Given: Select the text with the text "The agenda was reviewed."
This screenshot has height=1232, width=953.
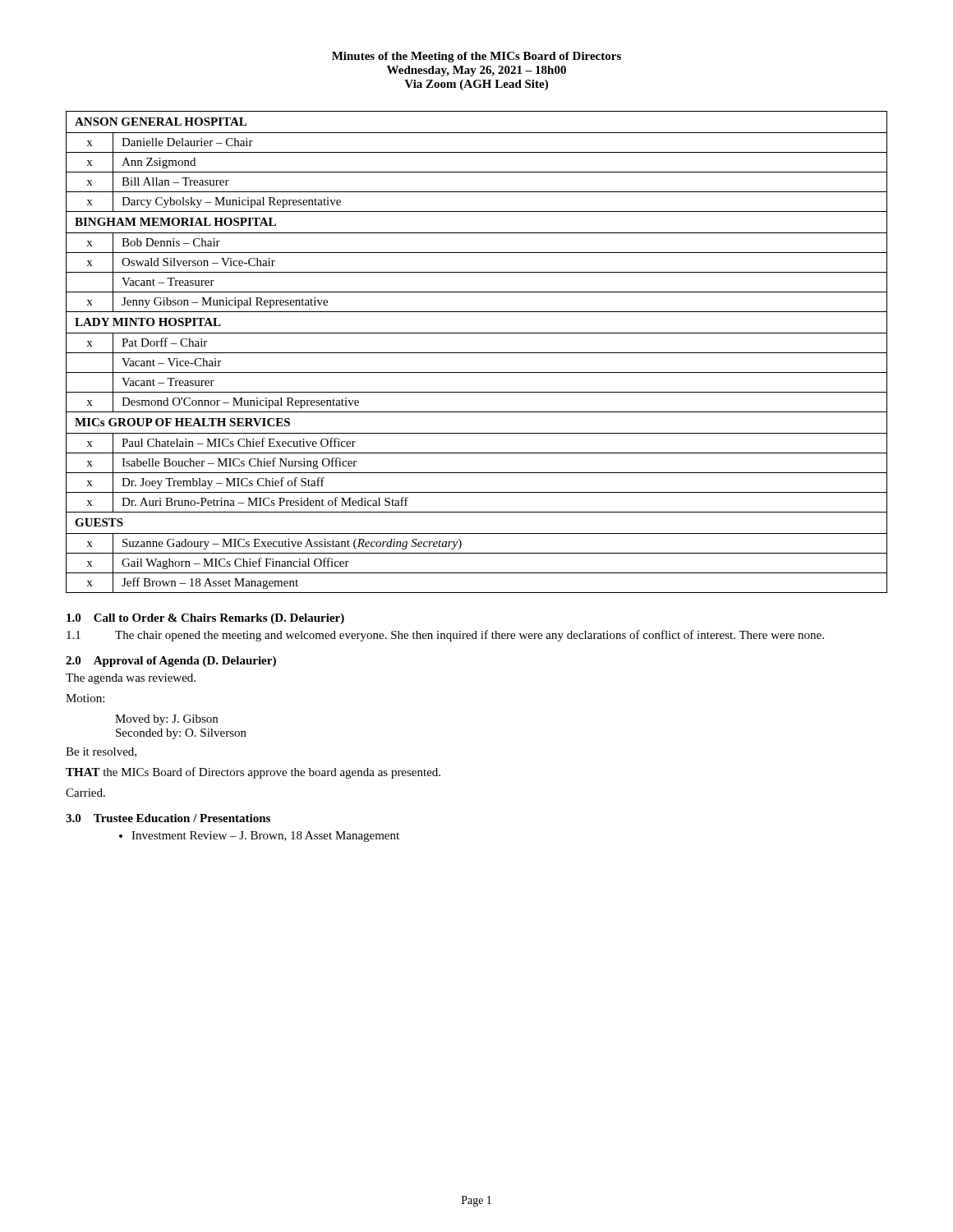Looking at the screenshot, I should coord(131,678).
